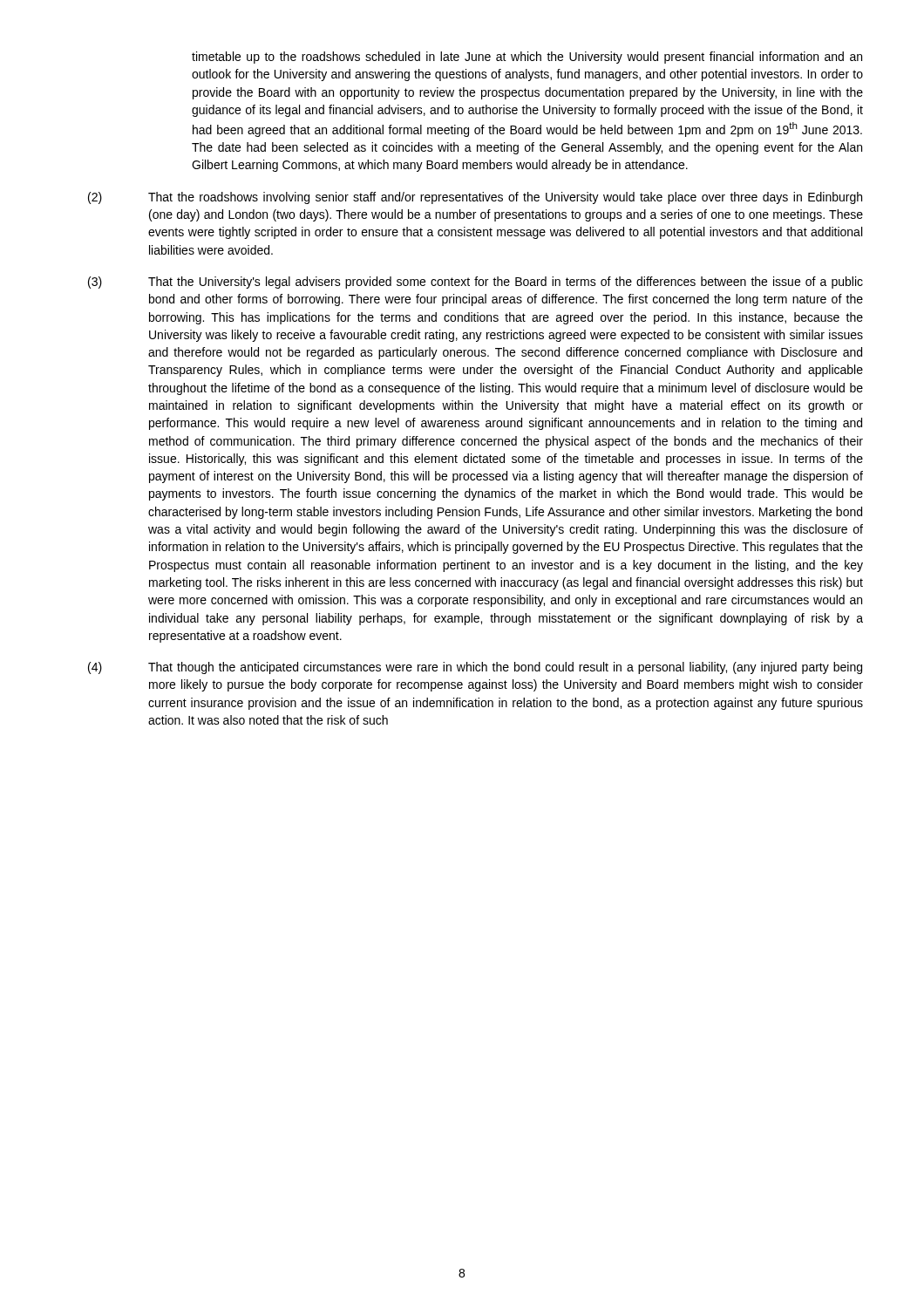Click on the list item containing "(4) That though the anticipated circumstances were rare"
This screenshot has width=924, height=1308.
[475, 694]
